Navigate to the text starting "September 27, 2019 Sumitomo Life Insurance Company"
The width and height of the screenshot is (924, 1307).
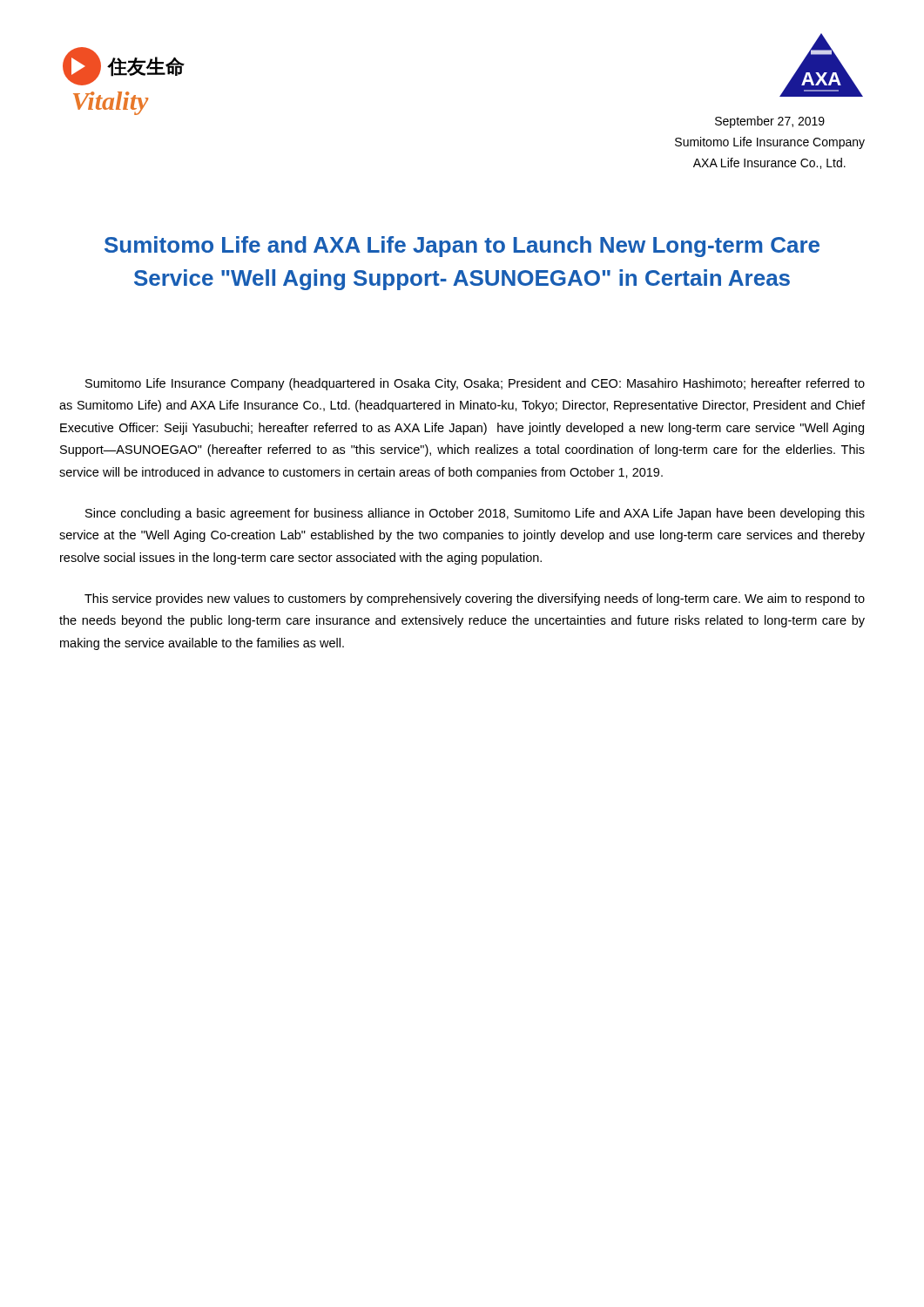[770, 142]
